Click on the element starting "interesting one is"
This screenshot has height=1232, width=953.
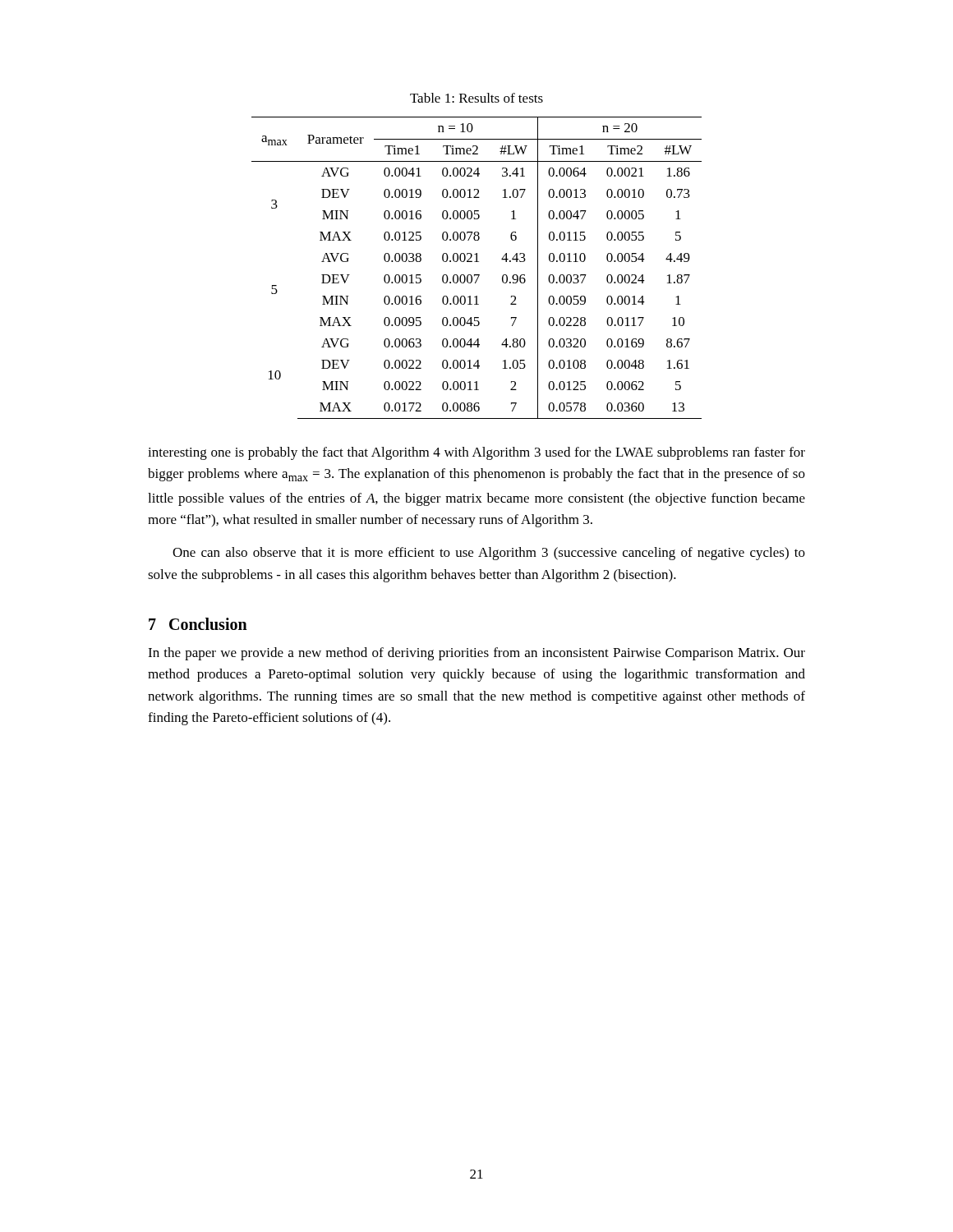(x=476, y=514)
